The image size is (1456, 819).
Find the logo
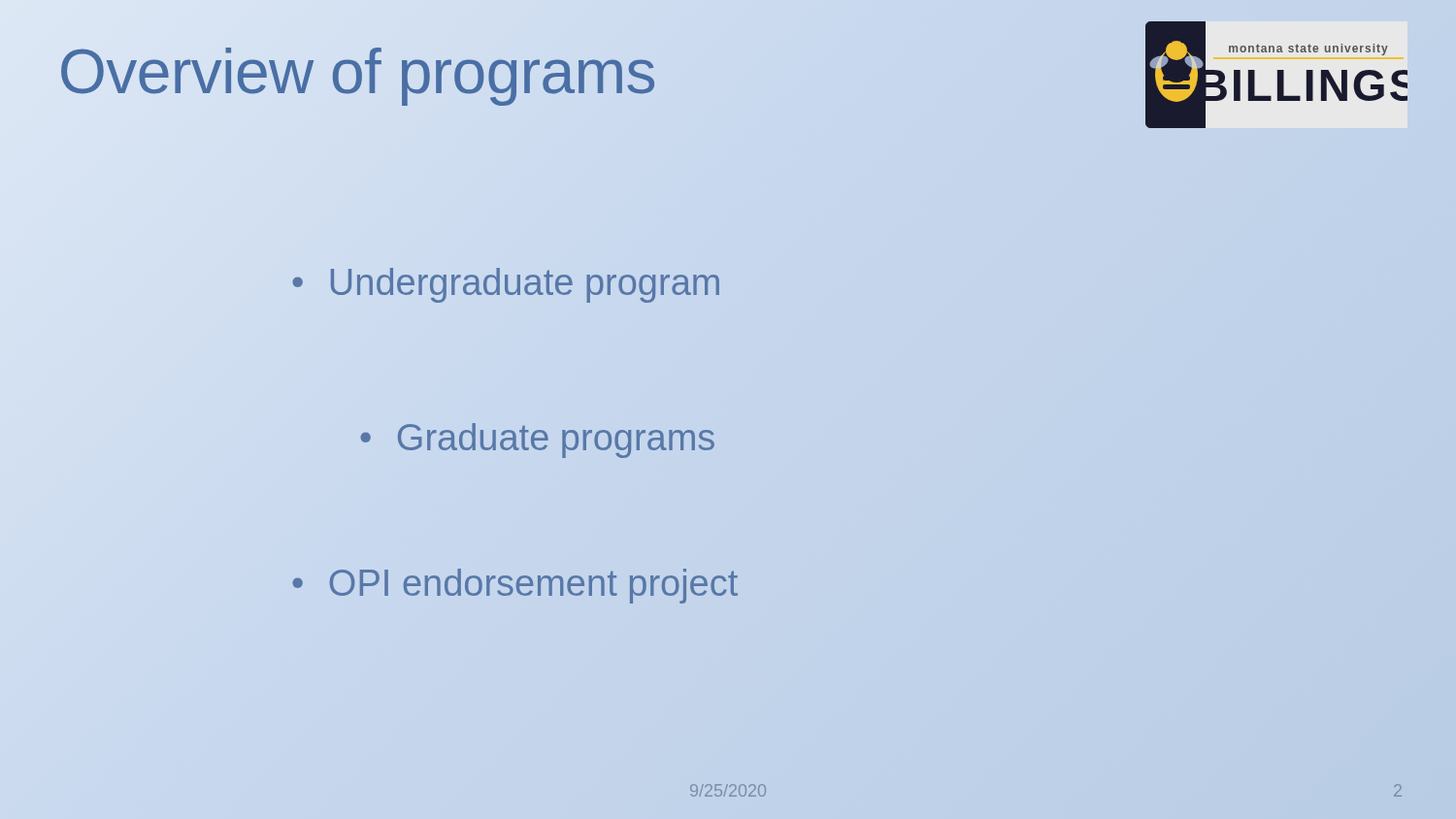pos(1276,75)
